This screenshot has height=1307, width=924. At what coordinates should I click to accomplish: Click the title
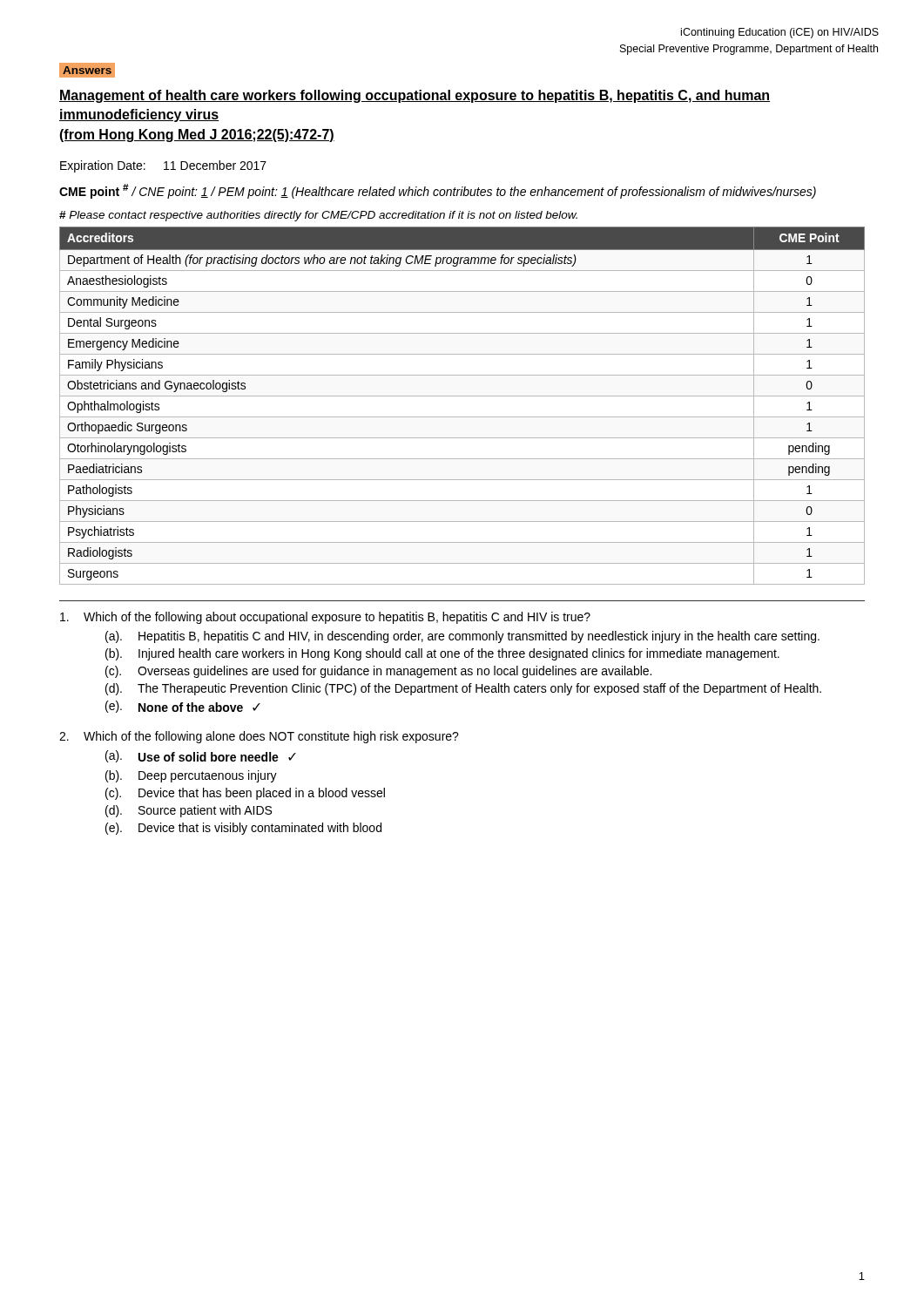click(x=462, y=116)
